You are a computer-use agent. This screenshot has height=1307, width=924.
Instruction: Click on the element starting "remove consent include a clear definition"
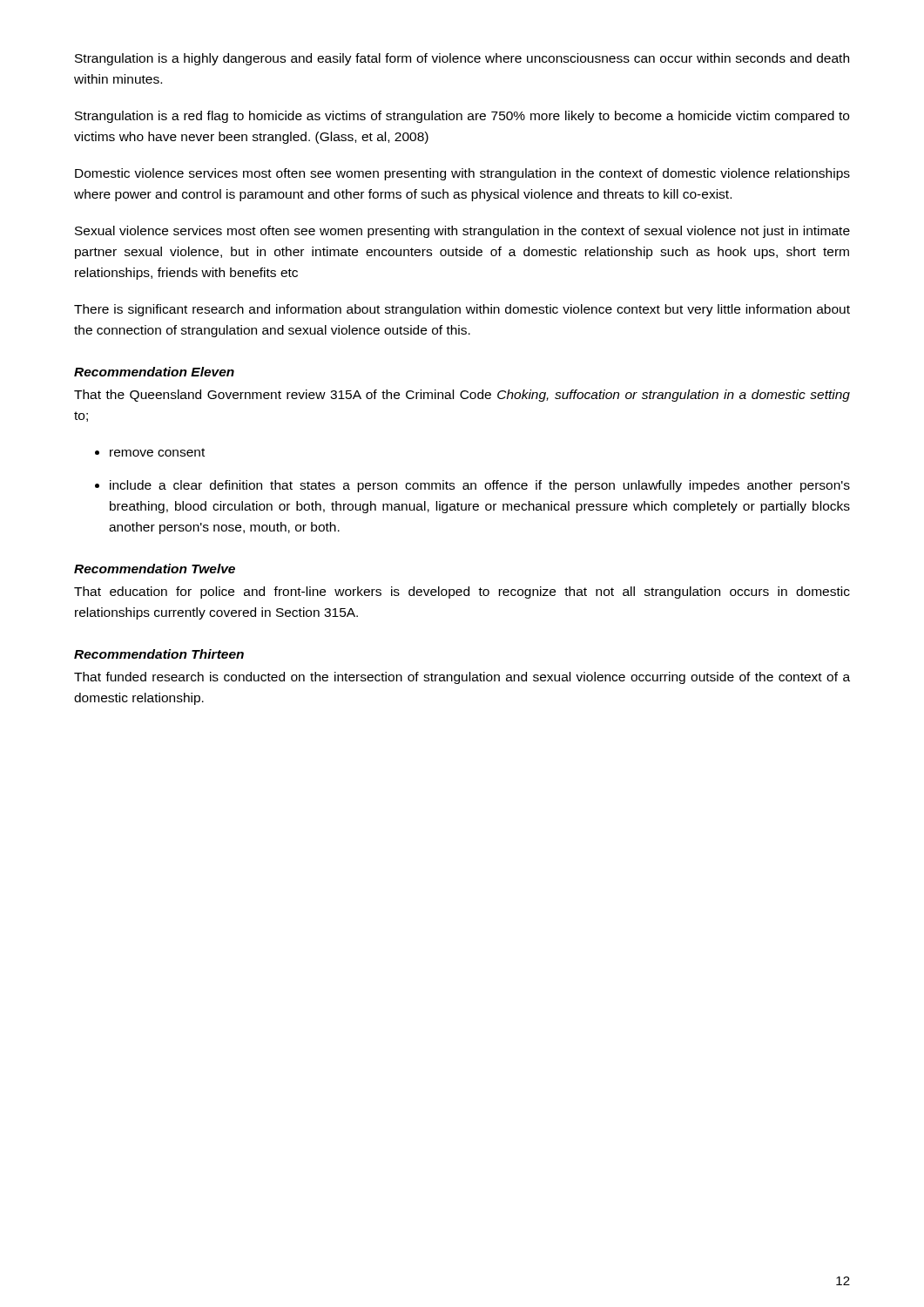click(x=462, y=490)
